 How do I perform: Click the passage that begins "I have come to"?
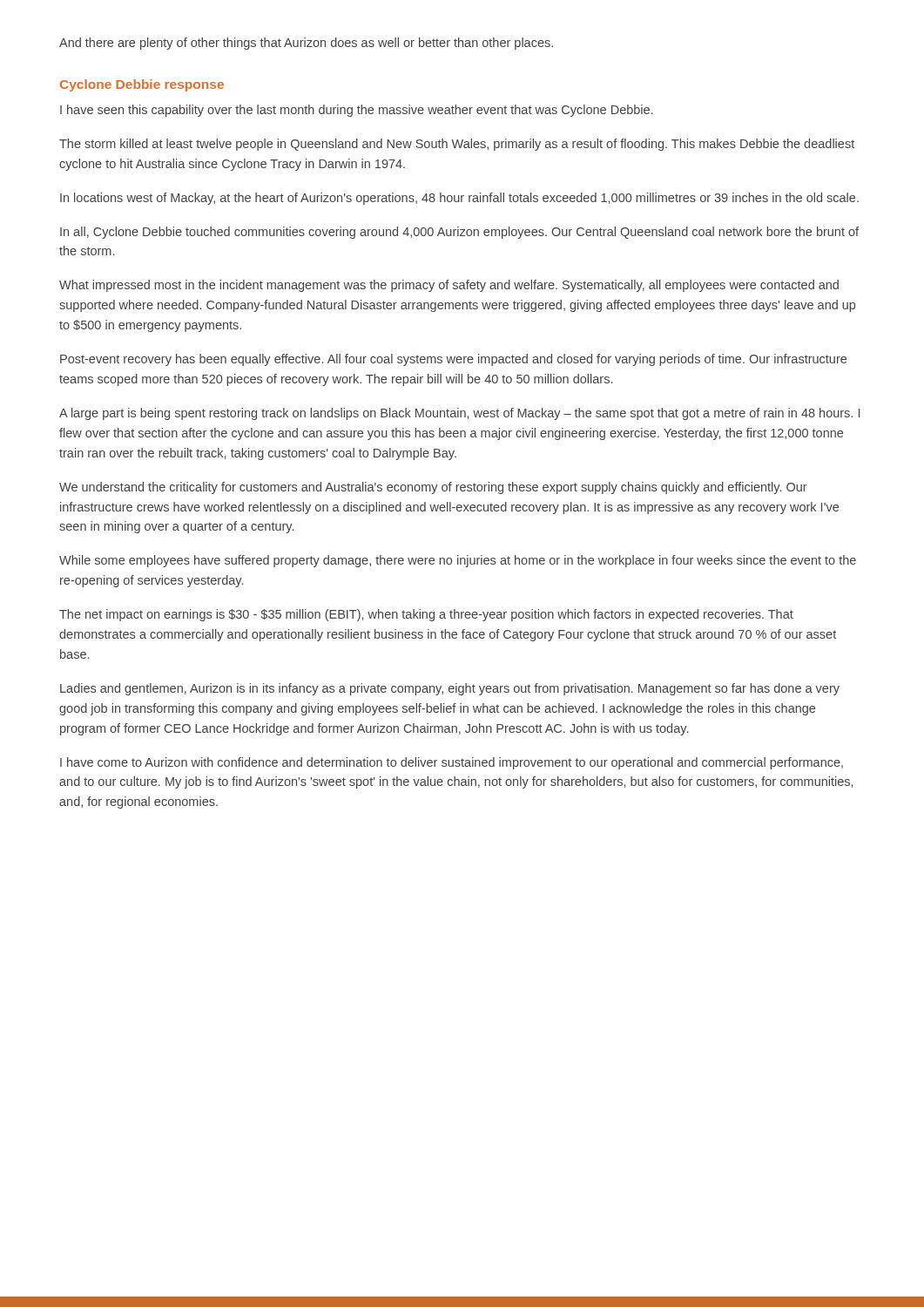tap(457, 782)
